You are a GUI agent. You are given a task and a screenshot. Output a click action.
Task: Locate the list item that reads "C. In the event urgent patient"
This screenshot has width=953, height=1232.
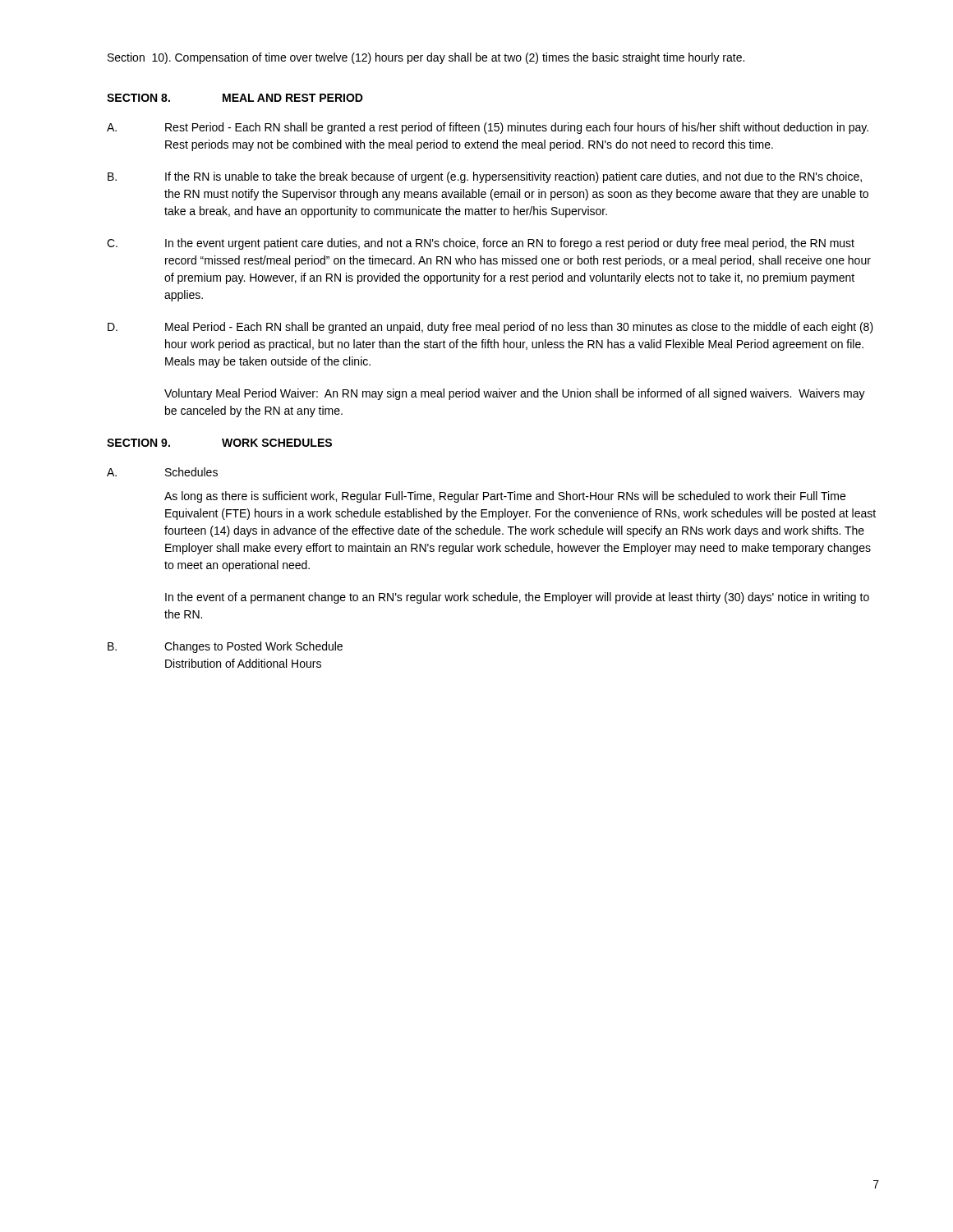(493, 269)
